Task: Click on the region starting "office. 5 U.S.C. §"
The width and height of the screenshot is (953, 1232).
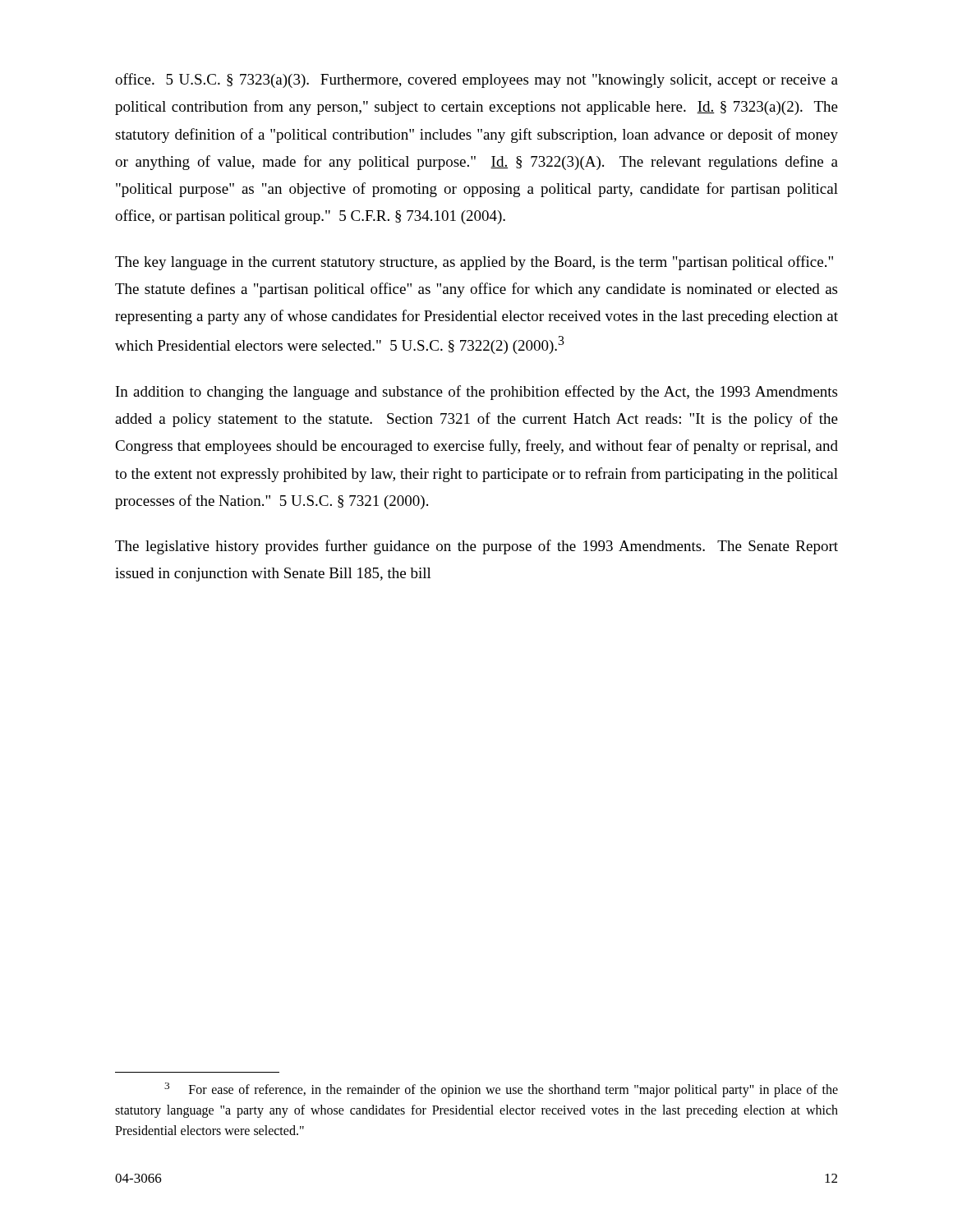Action: (x=476, y=148)
